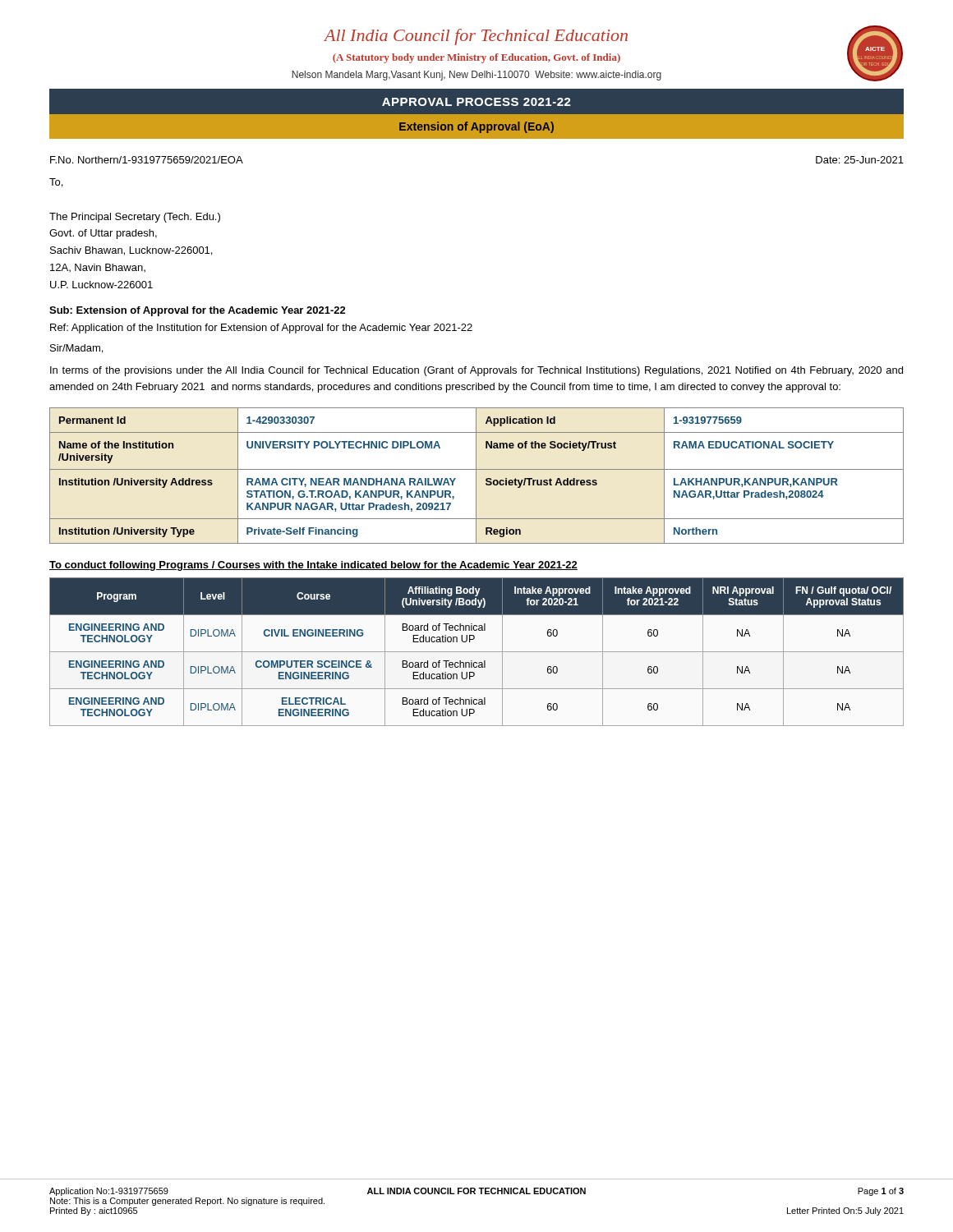This screenshot has width=953, height=1232.
Task: Point to the element starting "(A Statutory body under Ministry of Education, Govt."
Action: 476,57
